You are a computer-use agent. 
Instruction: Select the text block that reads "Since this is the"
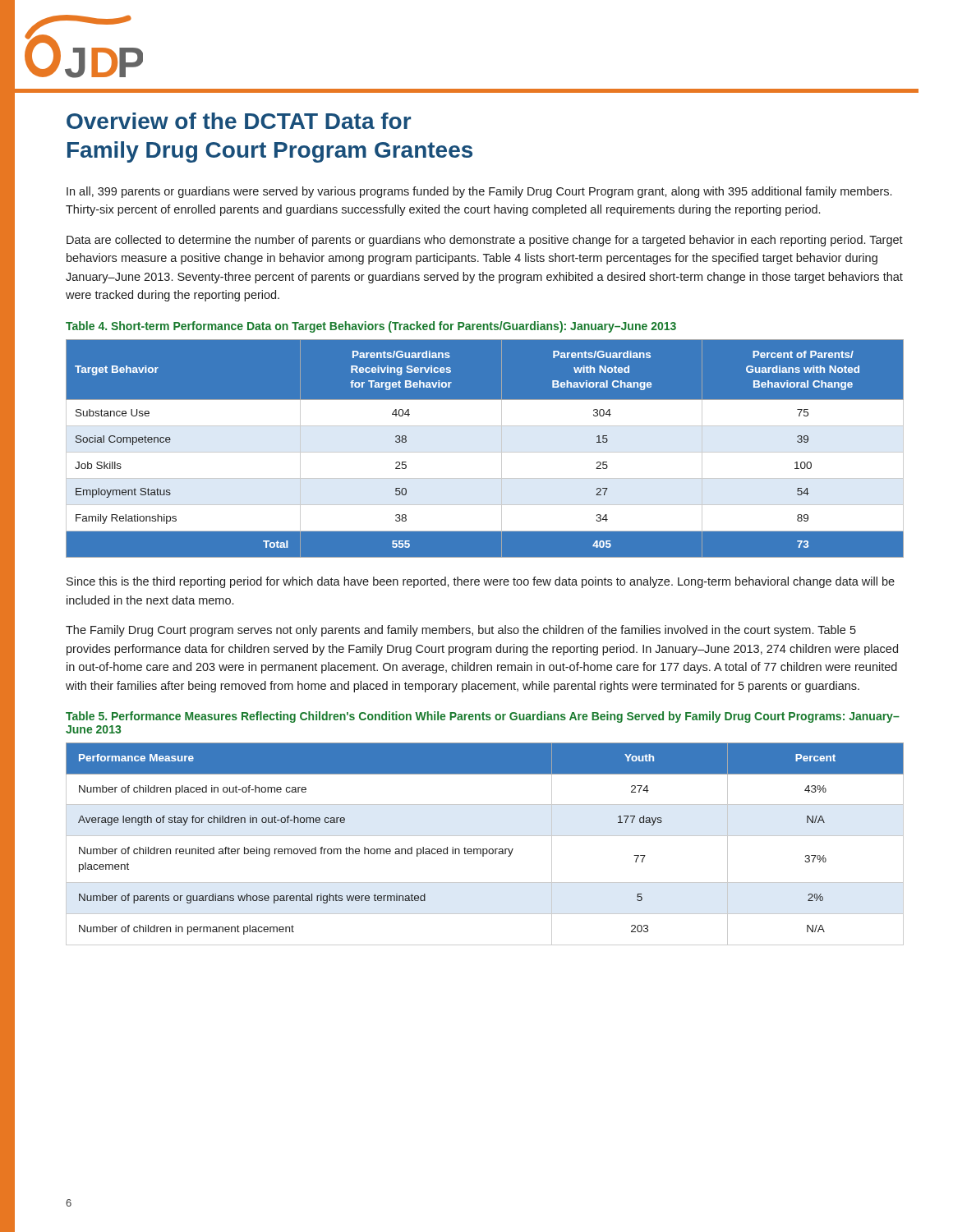480,591
